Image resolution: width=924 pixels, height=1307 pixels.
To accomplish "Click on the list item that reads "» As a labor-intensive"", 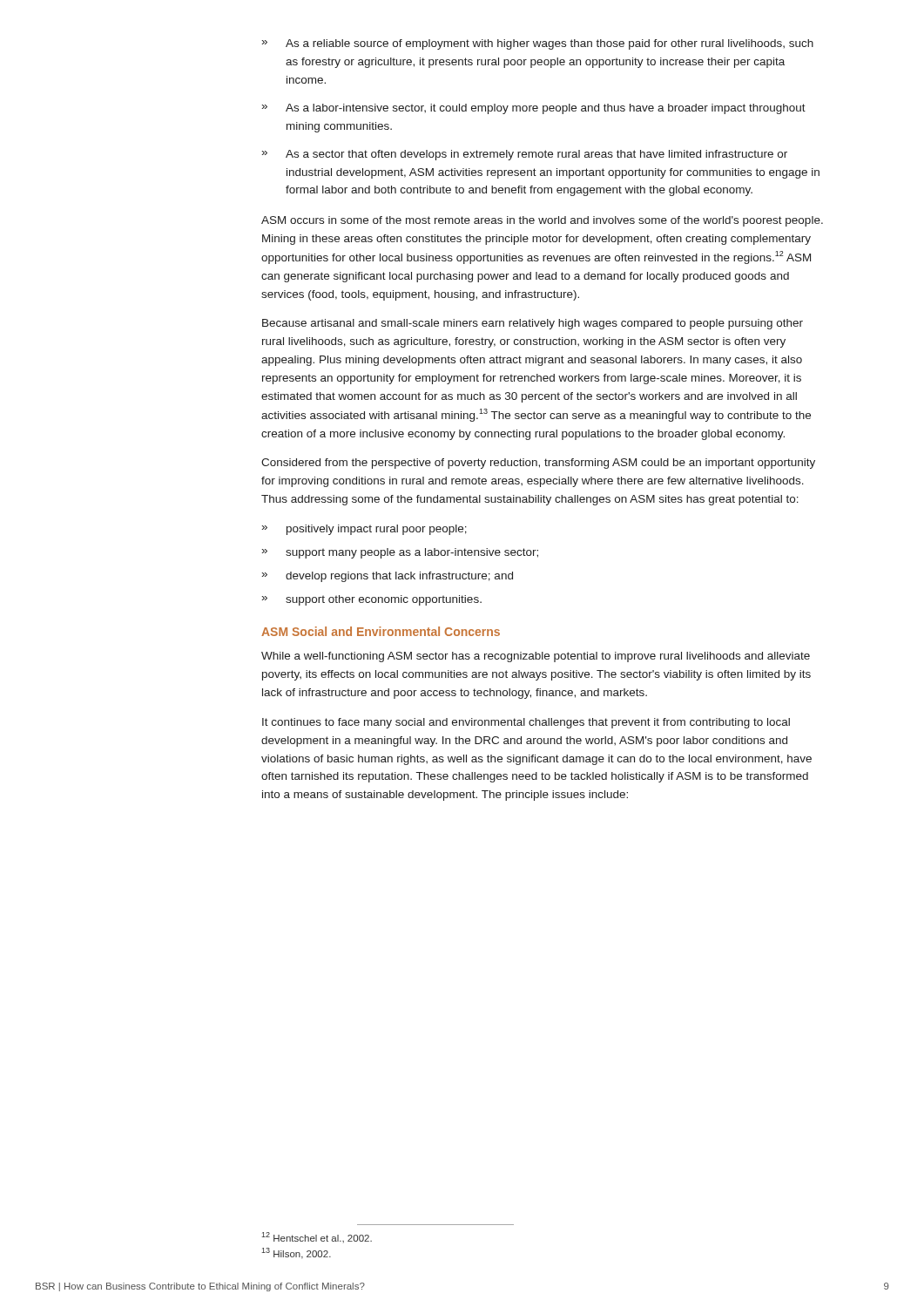I will 544,117.
